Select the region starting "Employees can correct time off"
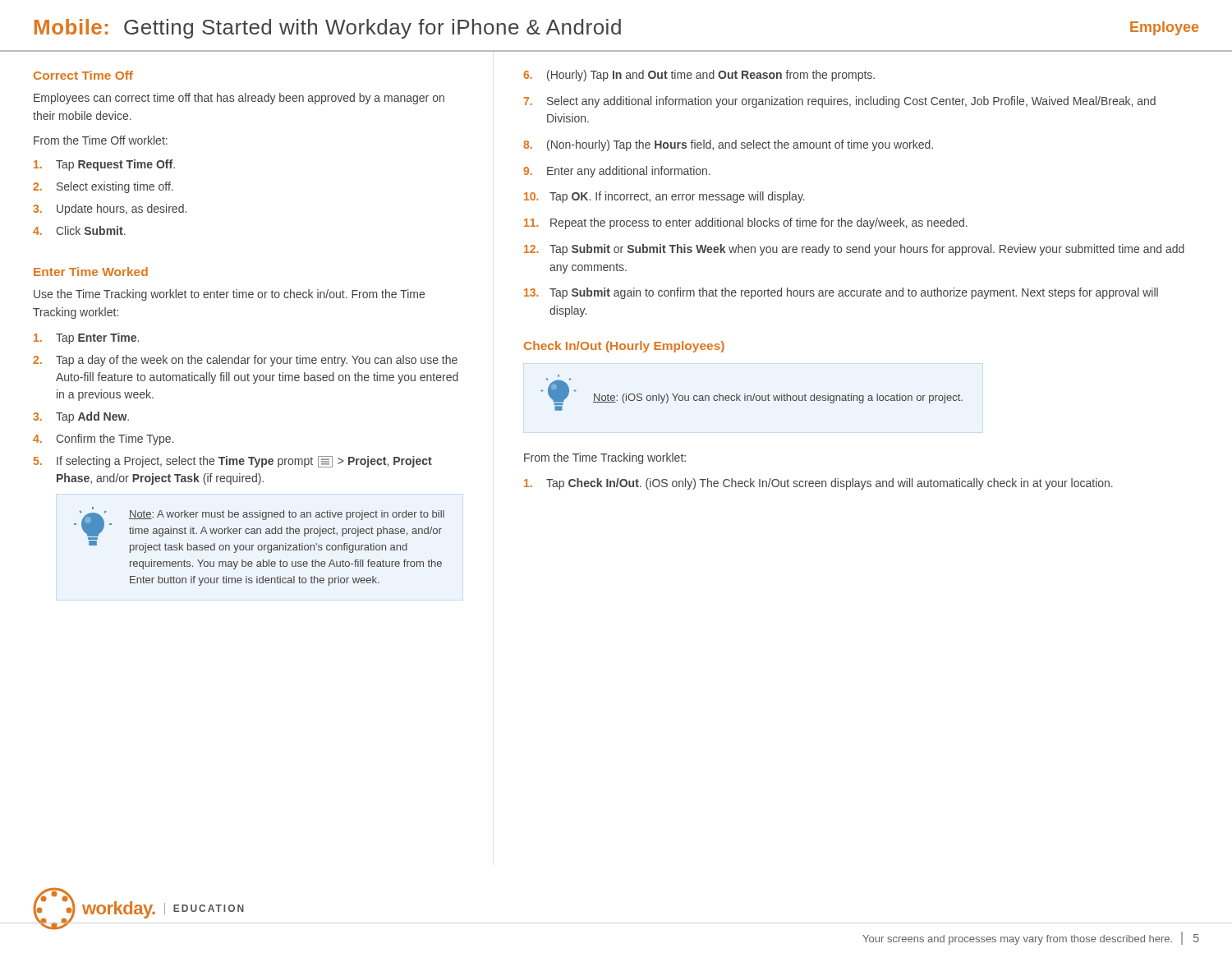 (239, 107)
